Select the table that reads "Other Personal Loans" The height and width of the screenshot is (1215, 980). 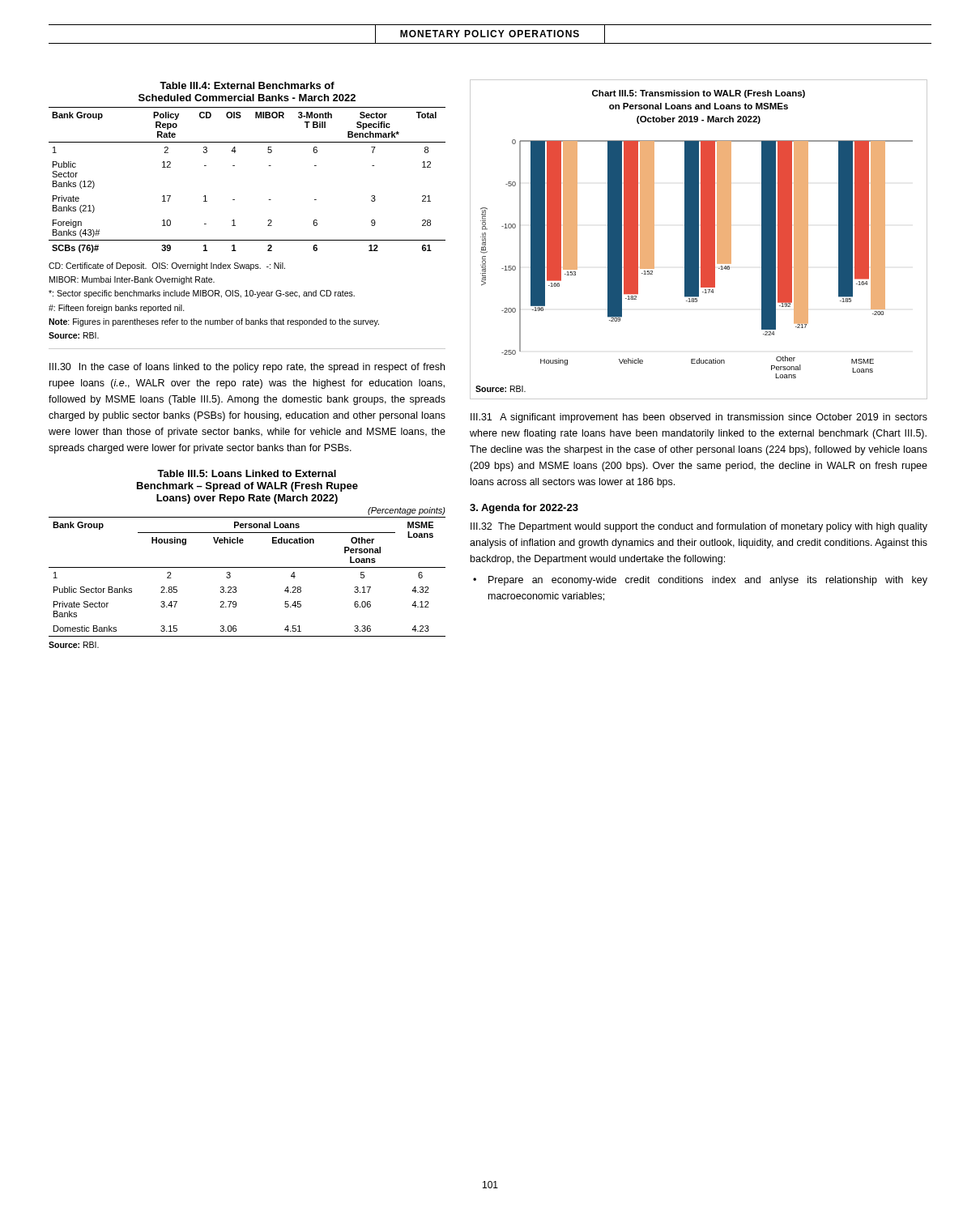[247, 577]
